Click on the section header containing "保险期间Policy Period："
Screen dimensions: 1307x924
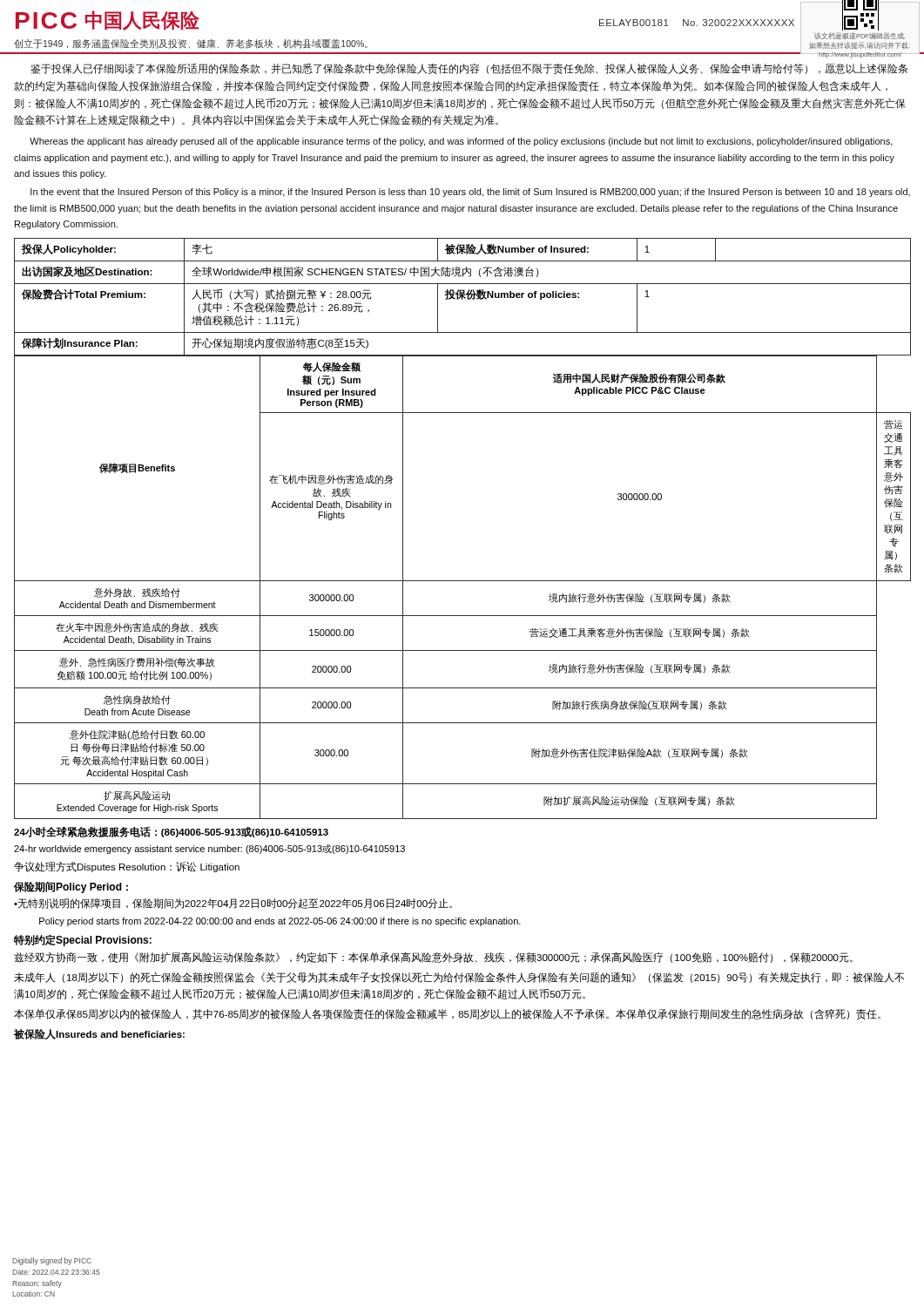pos(73,887)
